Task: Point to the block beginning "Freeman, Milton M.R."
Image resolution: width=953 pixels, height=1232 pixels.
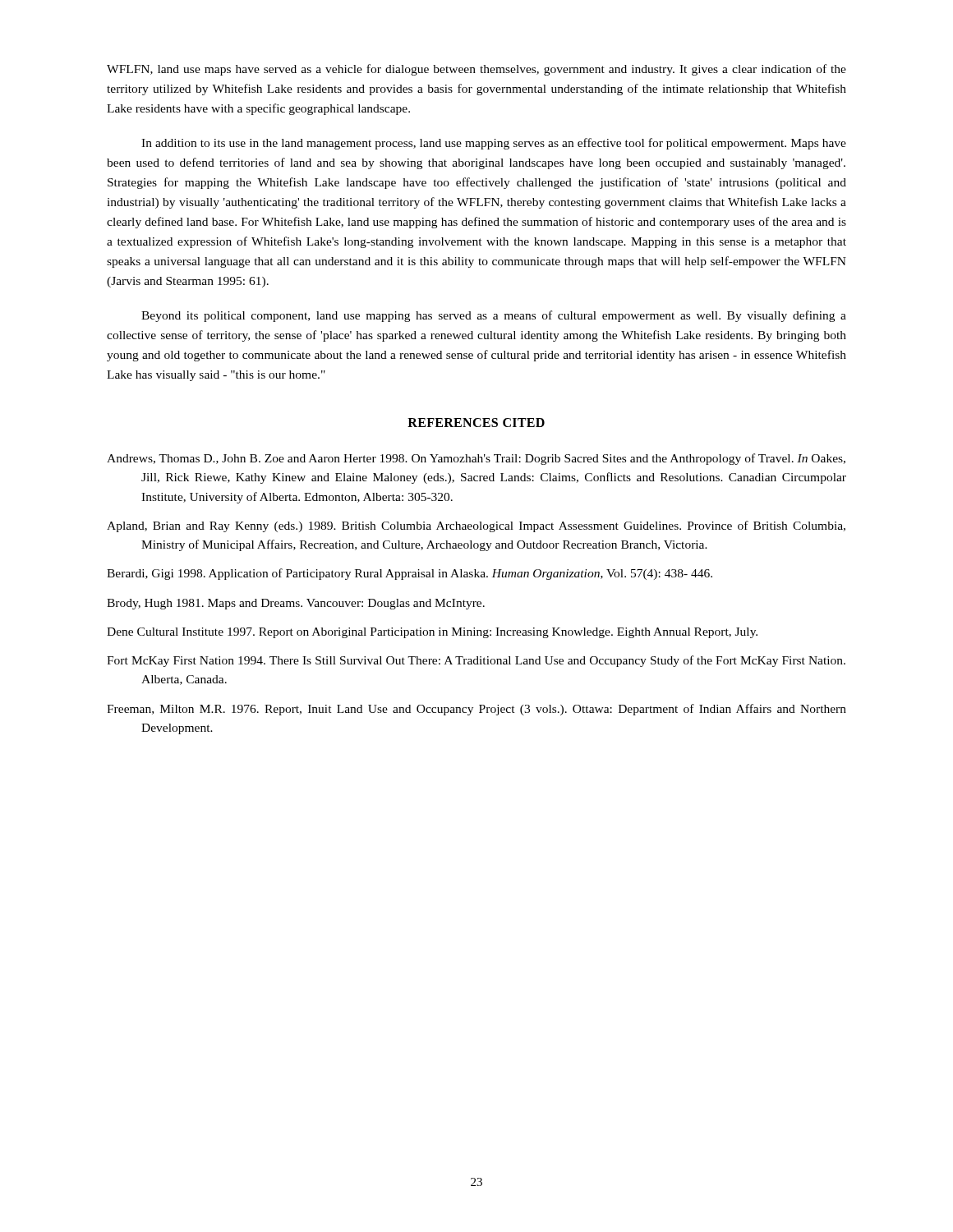Action: click(x=476, y=718)
